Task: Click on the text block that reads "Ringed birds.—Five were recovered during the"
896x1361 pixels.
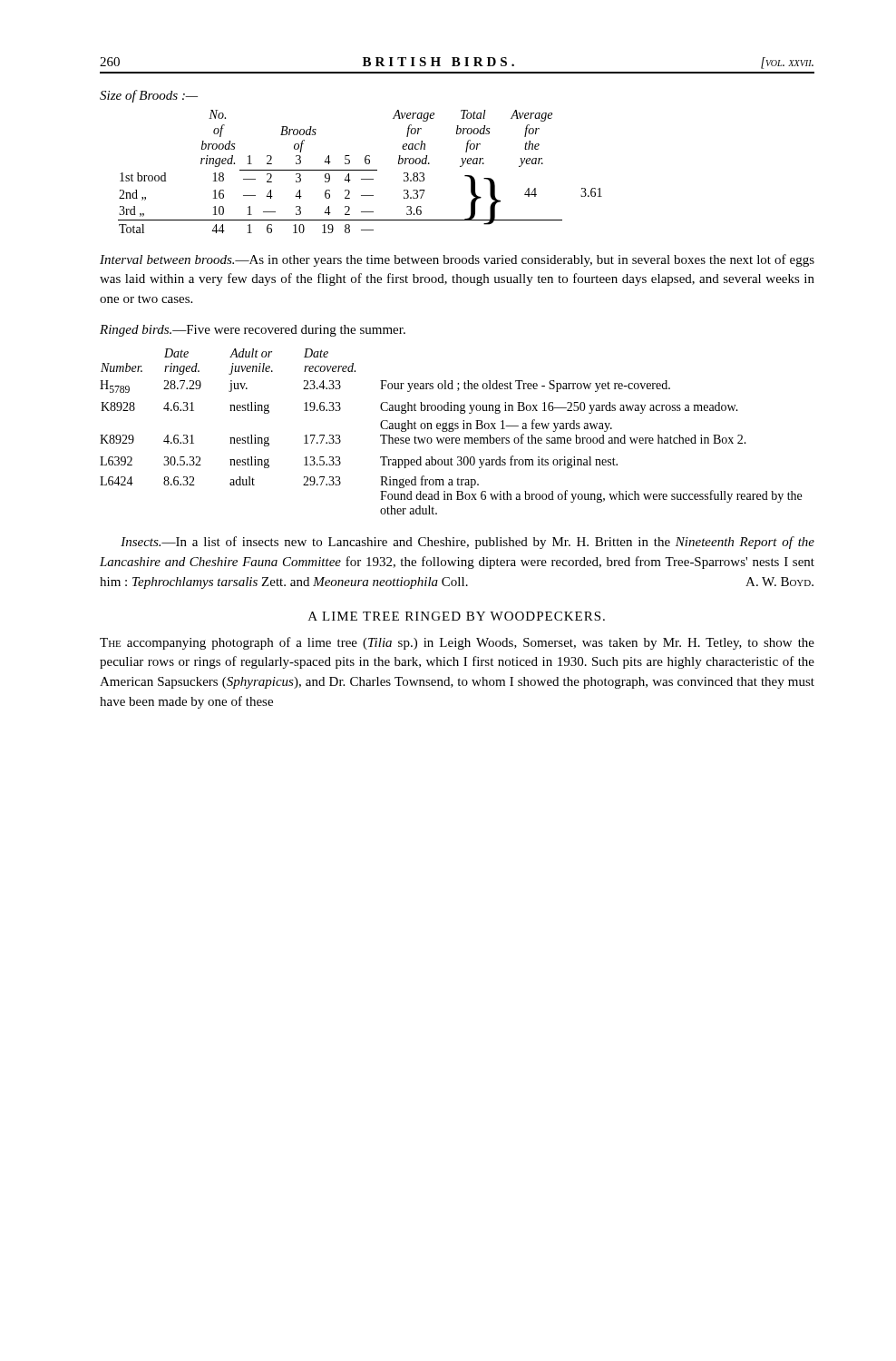Action: coord(253,329)
